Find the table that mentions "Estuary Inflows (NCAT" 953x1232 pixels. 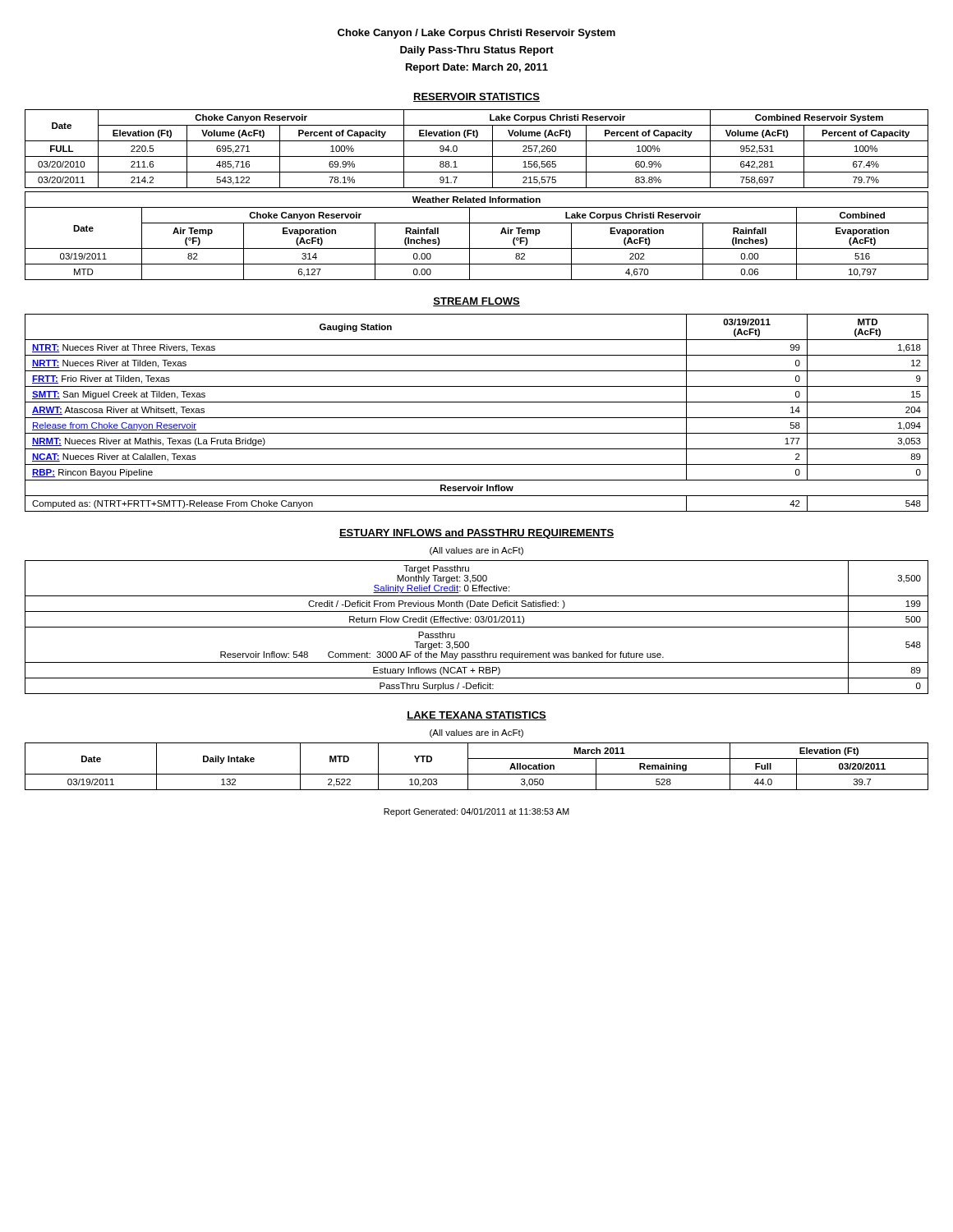tap(476, 627)
